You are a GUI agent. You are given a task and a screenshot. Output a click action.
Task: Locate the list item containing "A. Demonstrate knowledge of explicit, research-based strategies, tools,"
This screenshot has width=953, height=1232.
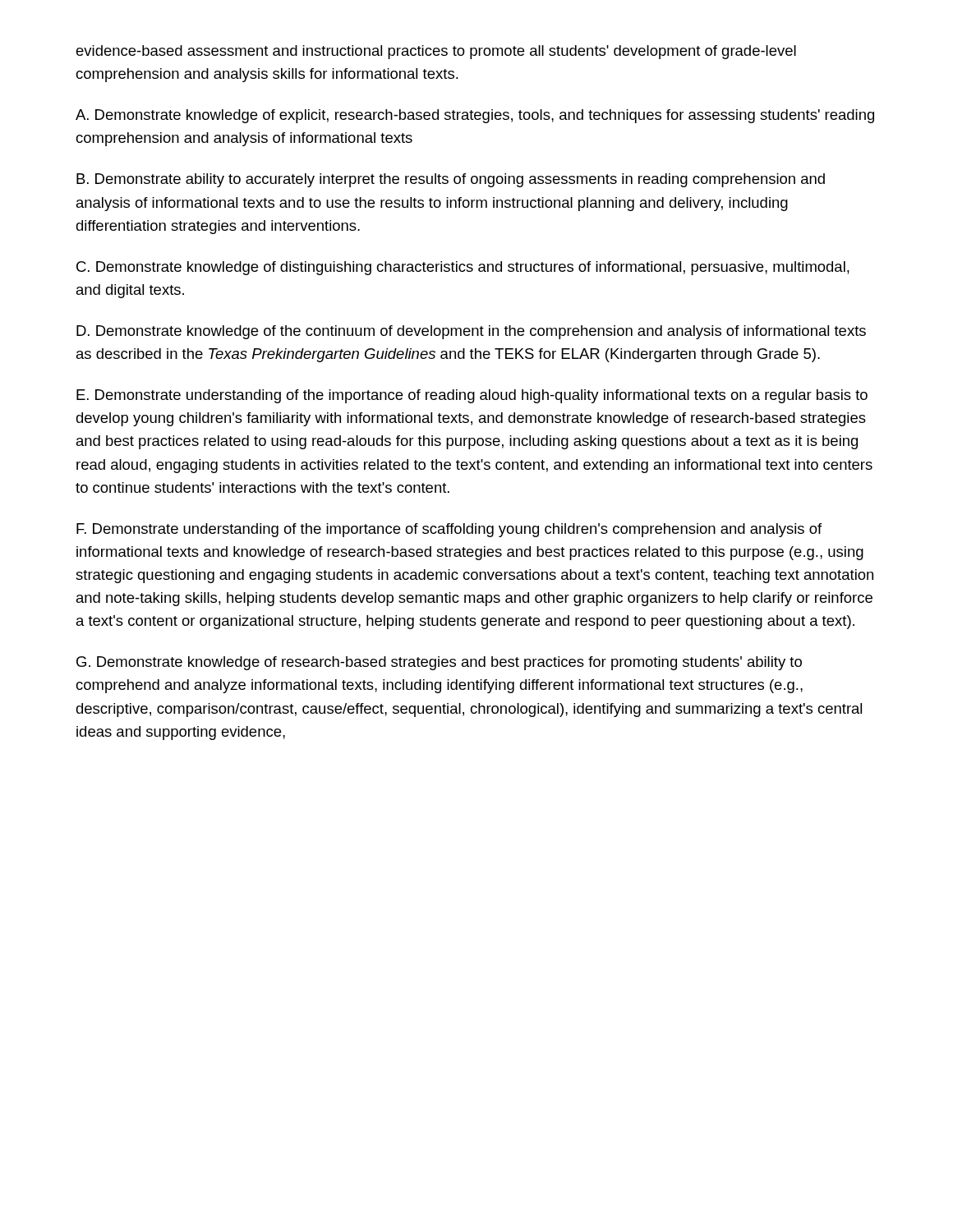point(475,126)
